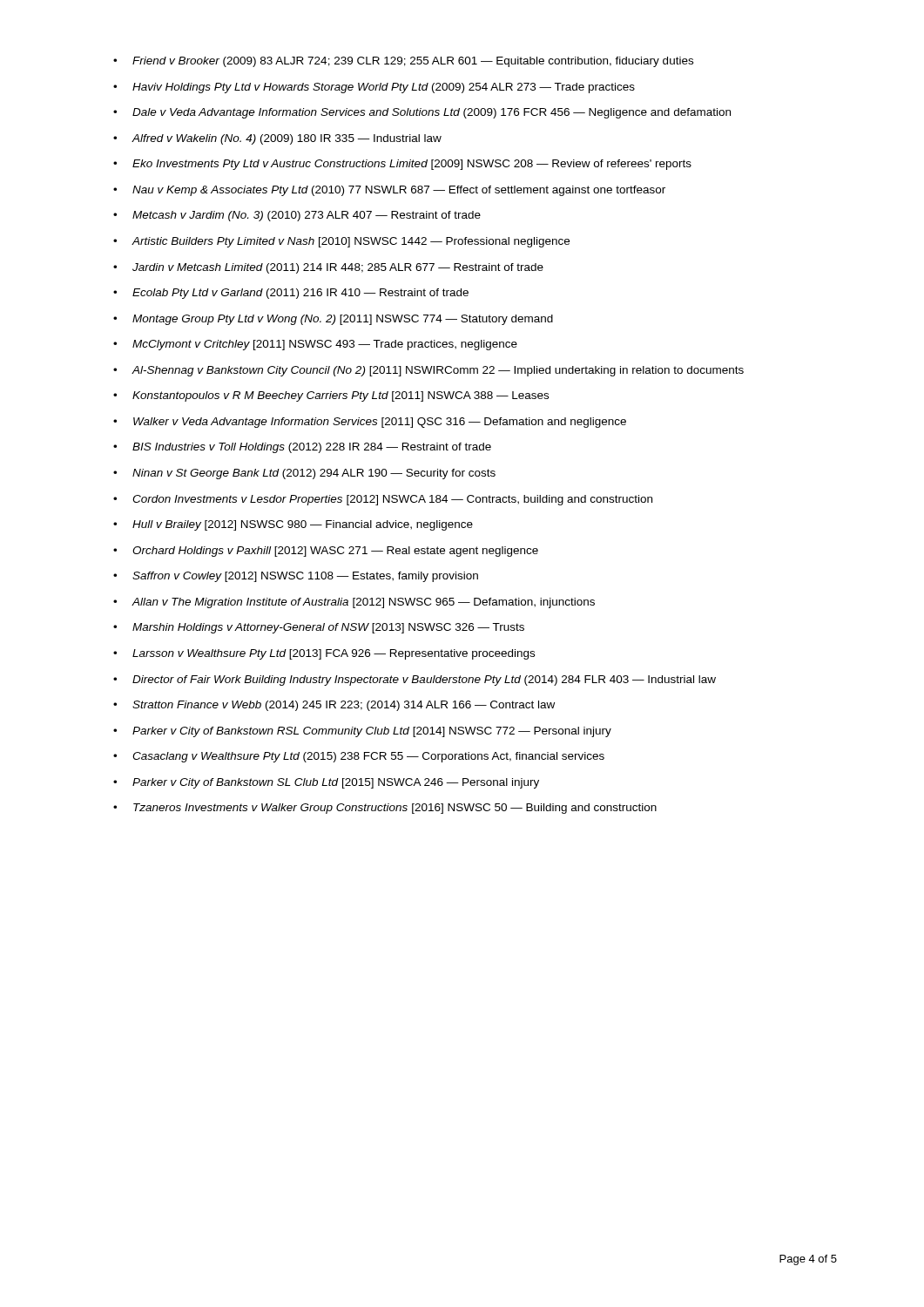Viewport: 924px width, 1307px height.
Task: Select the list item with the text "• Haviv Holdings Pty Ltd v Howards Storage"
Action: pos(475,87)
